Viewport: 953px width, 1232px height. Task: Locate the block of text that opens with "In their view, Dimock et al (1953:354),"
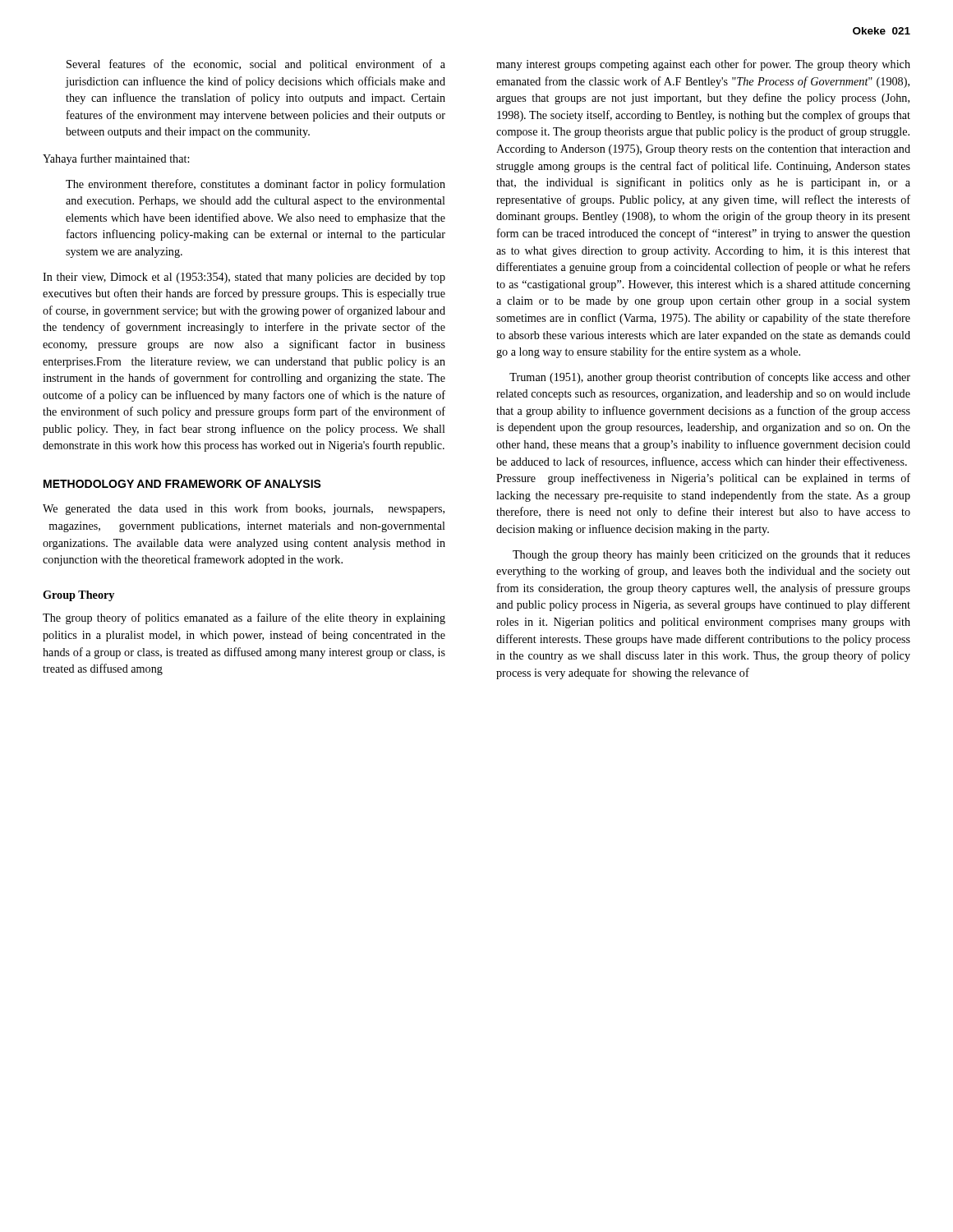point(244,361)
